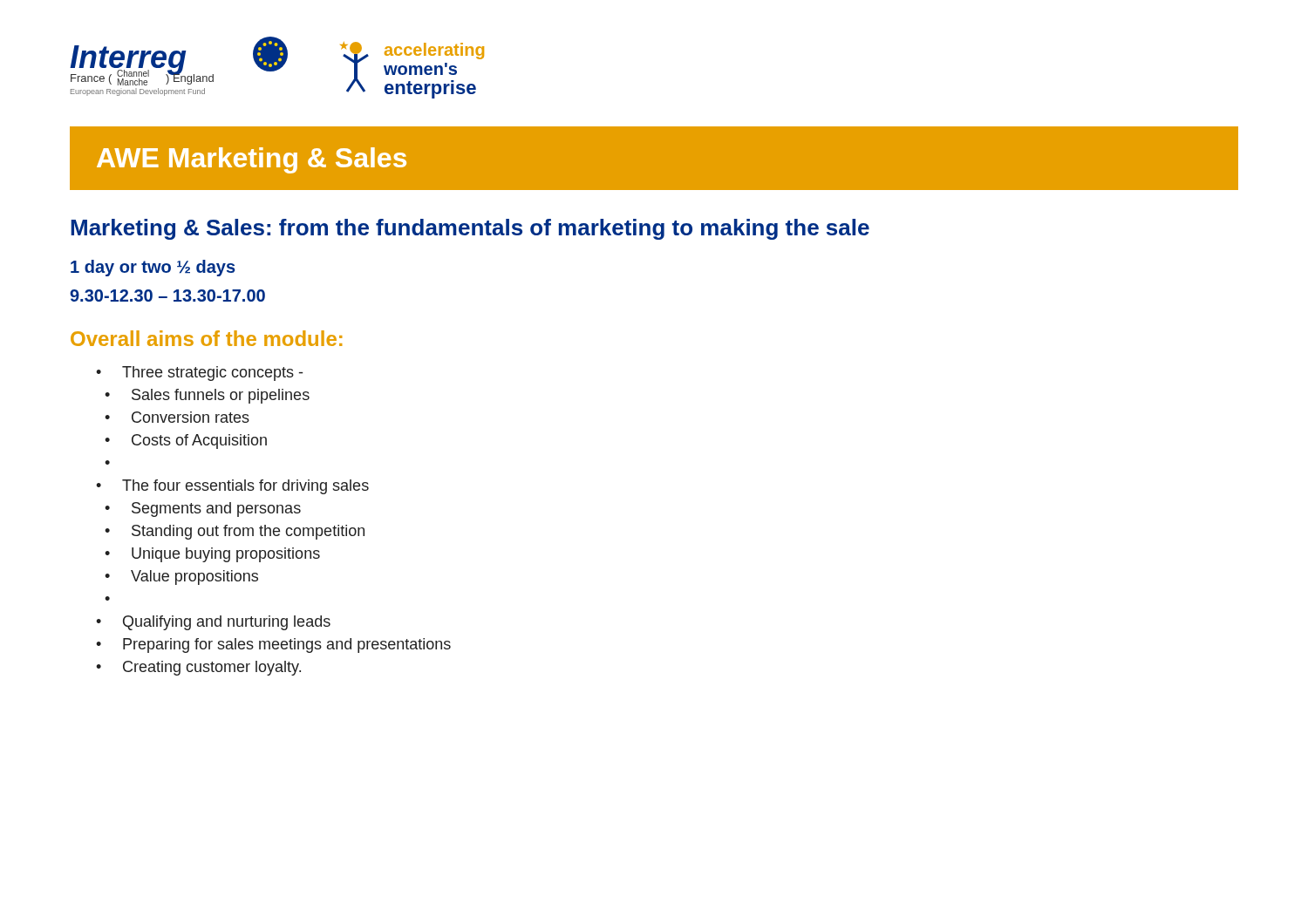Locate the text starting "• Conversion rates"

point(177,418)
